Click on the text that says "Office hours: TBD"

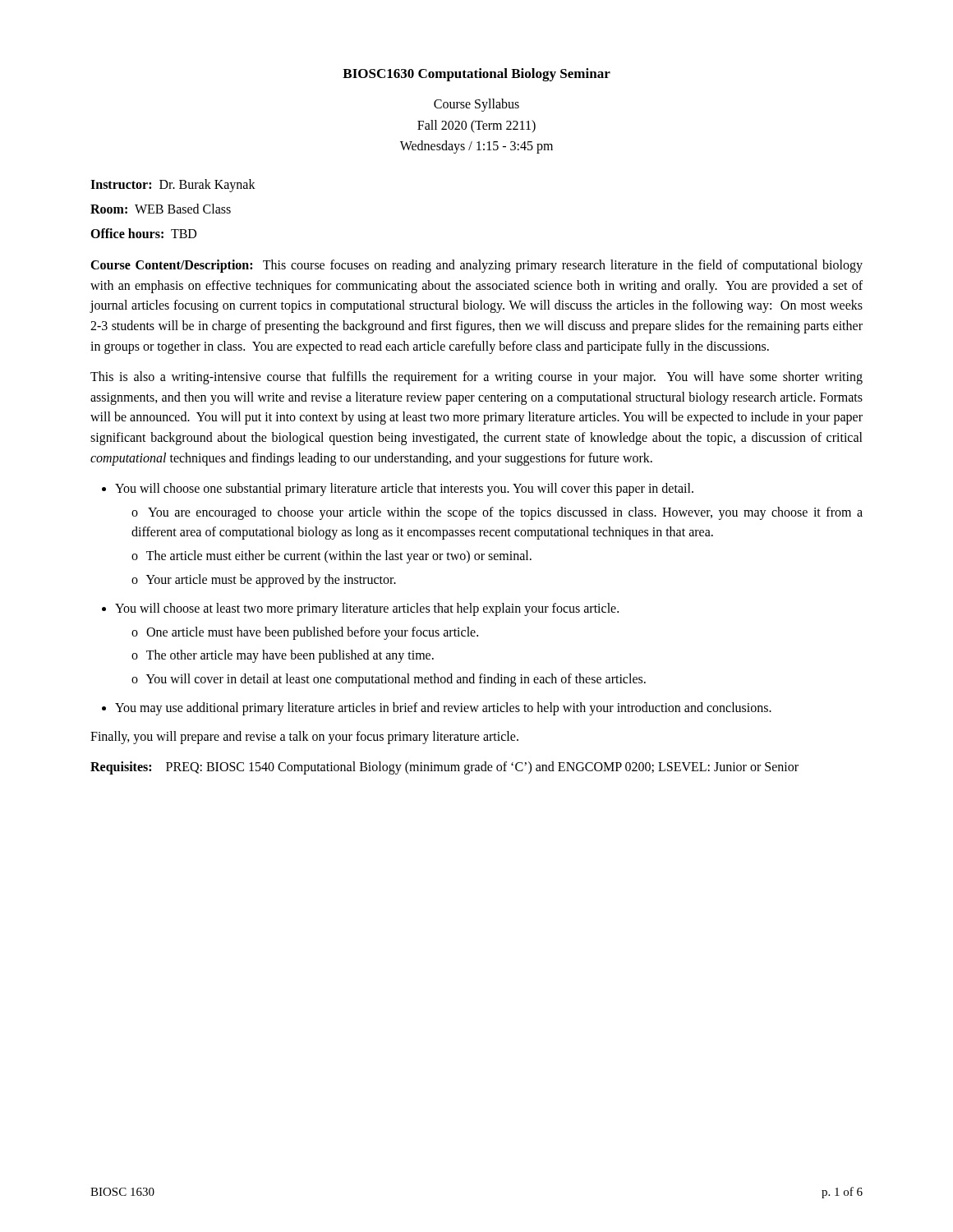point(144,234)
